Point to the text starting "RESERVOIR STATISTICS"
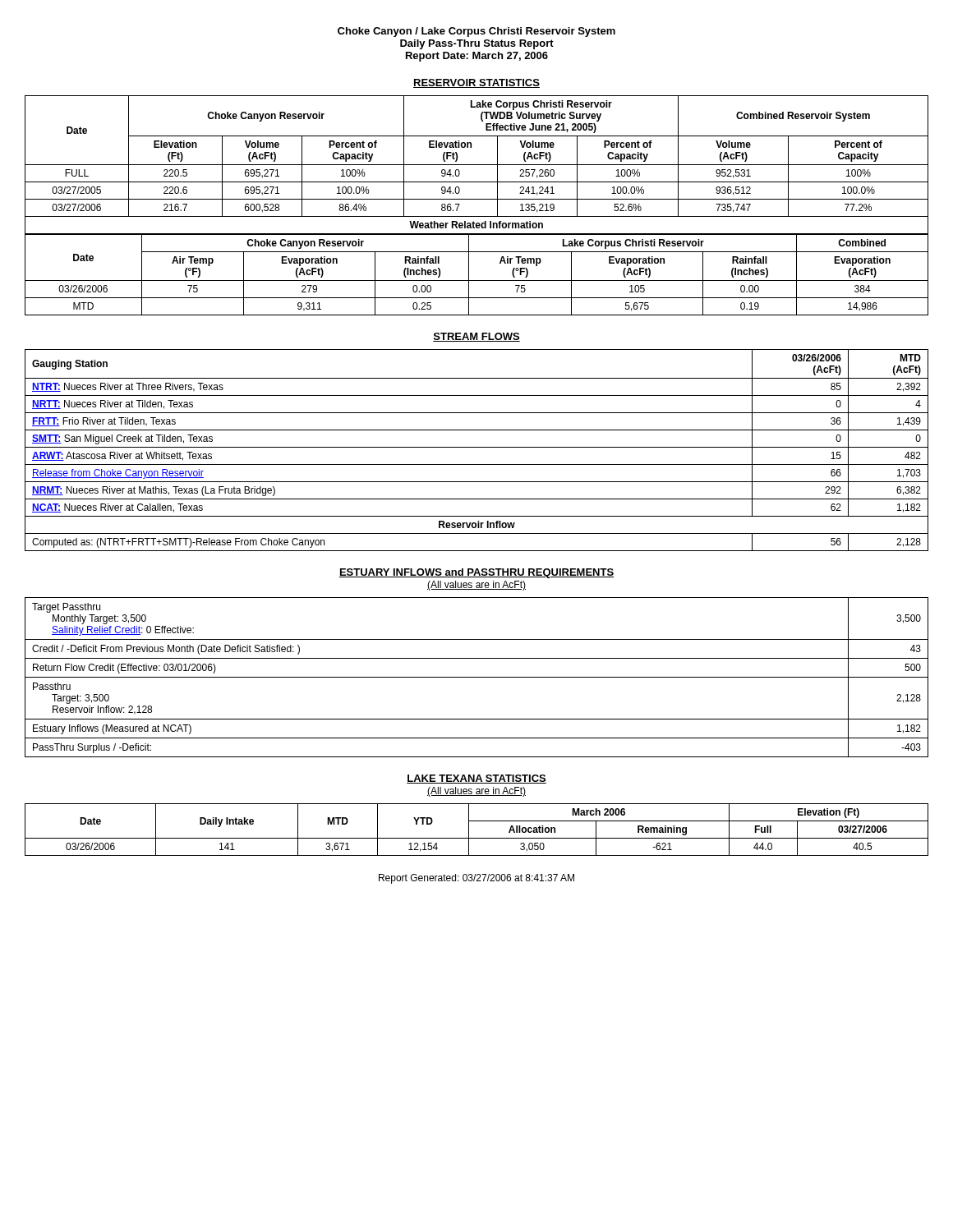The width and height of the screenshot is (953, 1232). pyautogui.click(x=476, y=83)
